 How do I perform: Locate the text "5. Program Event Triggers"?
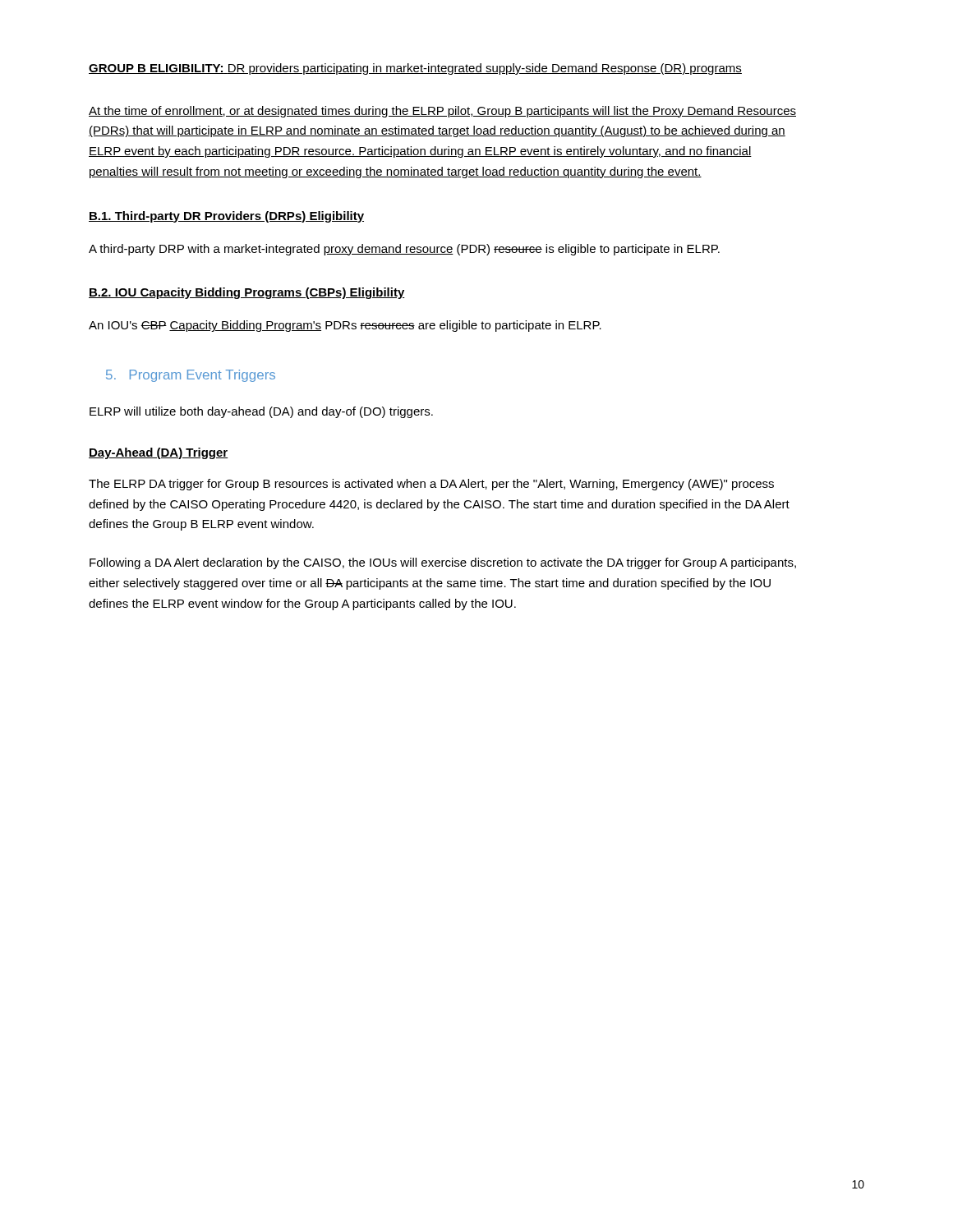[x=191, y=375]
